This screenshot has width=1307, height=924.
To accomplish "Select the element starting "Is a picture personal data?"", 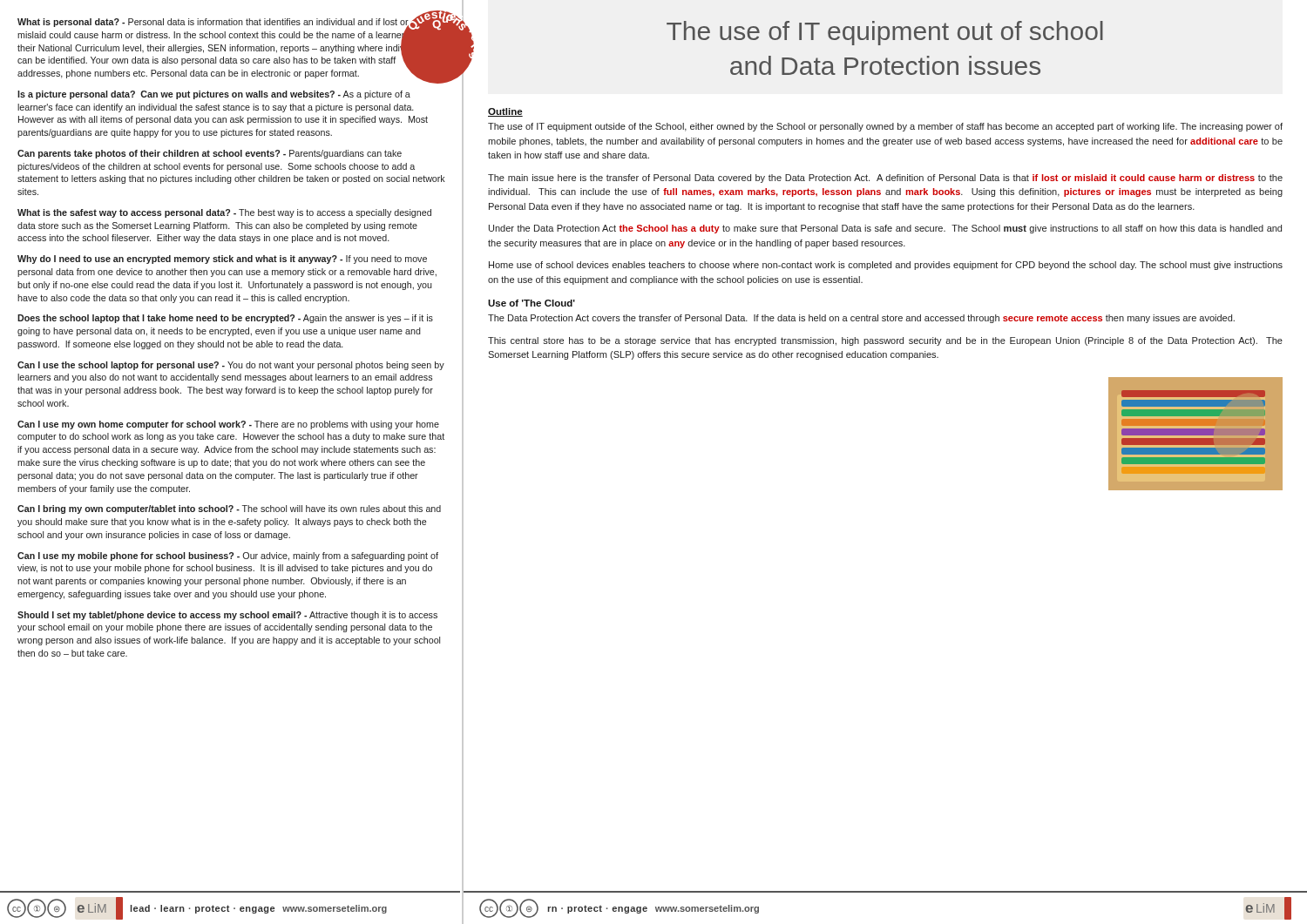I will pos(223,113).
